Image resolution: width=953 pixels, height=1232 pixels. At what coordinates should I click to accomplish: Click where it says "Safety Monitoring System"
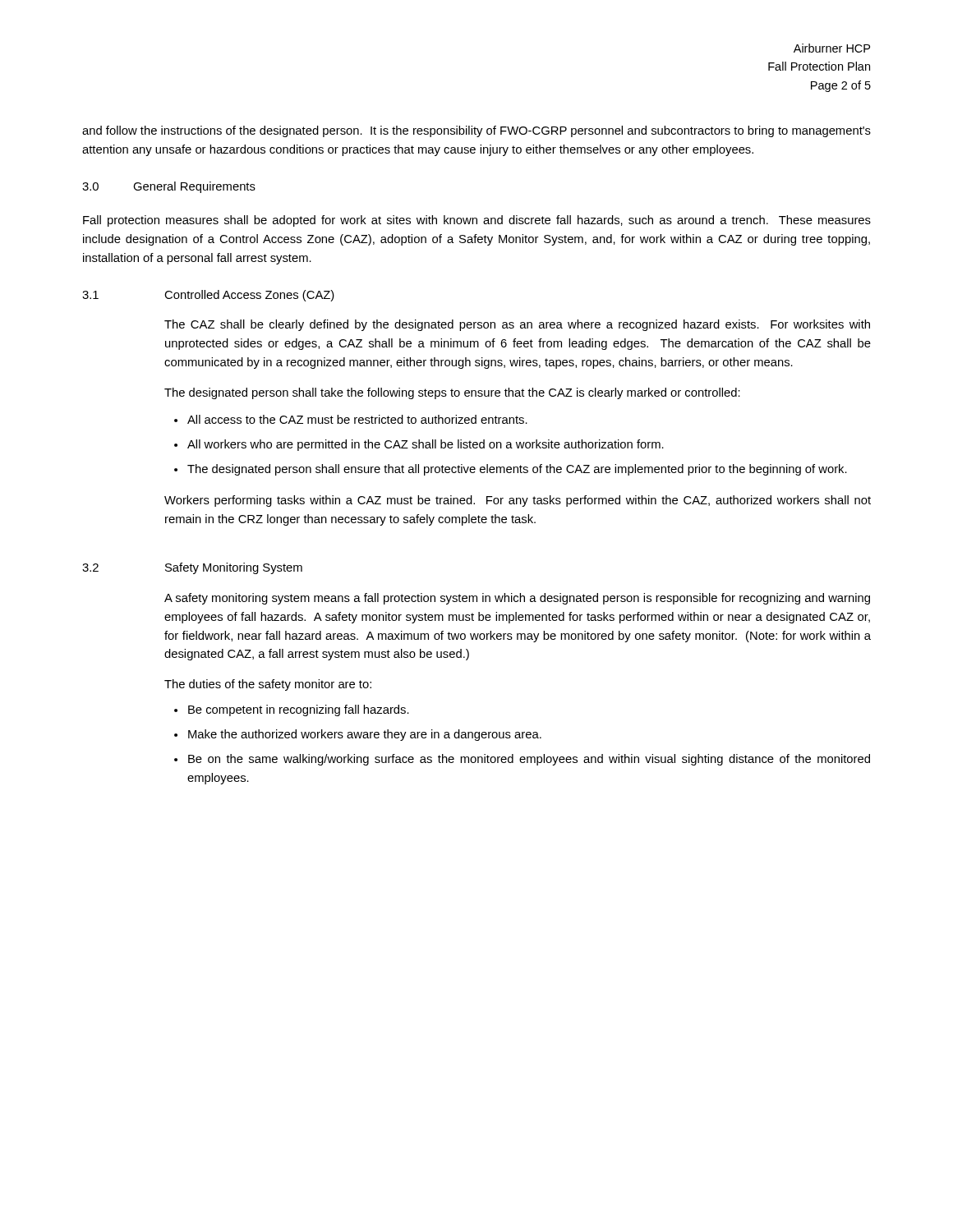234,567
